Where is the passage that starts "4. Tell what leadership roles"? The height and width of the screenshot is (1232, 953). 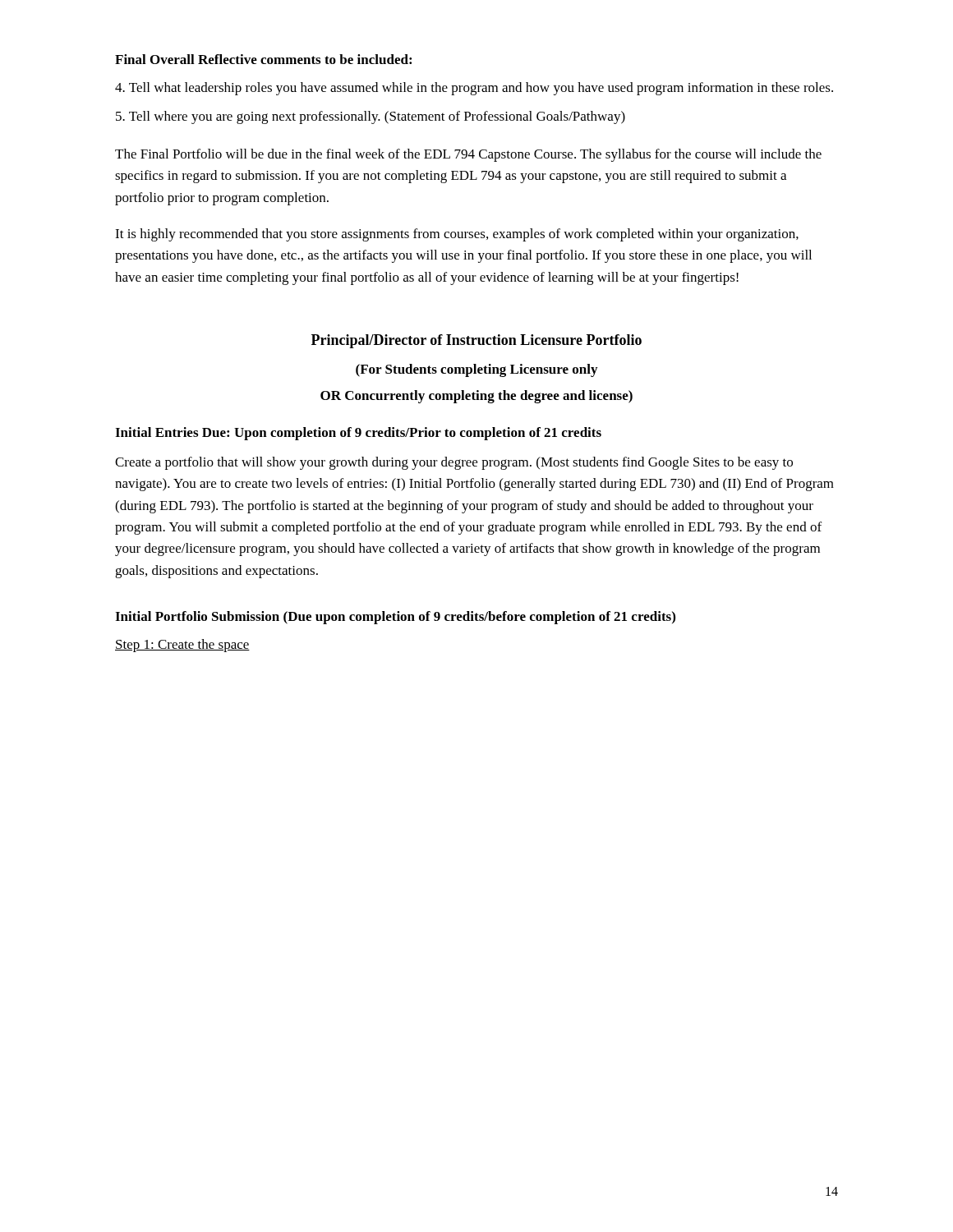(x=475, y=88)
